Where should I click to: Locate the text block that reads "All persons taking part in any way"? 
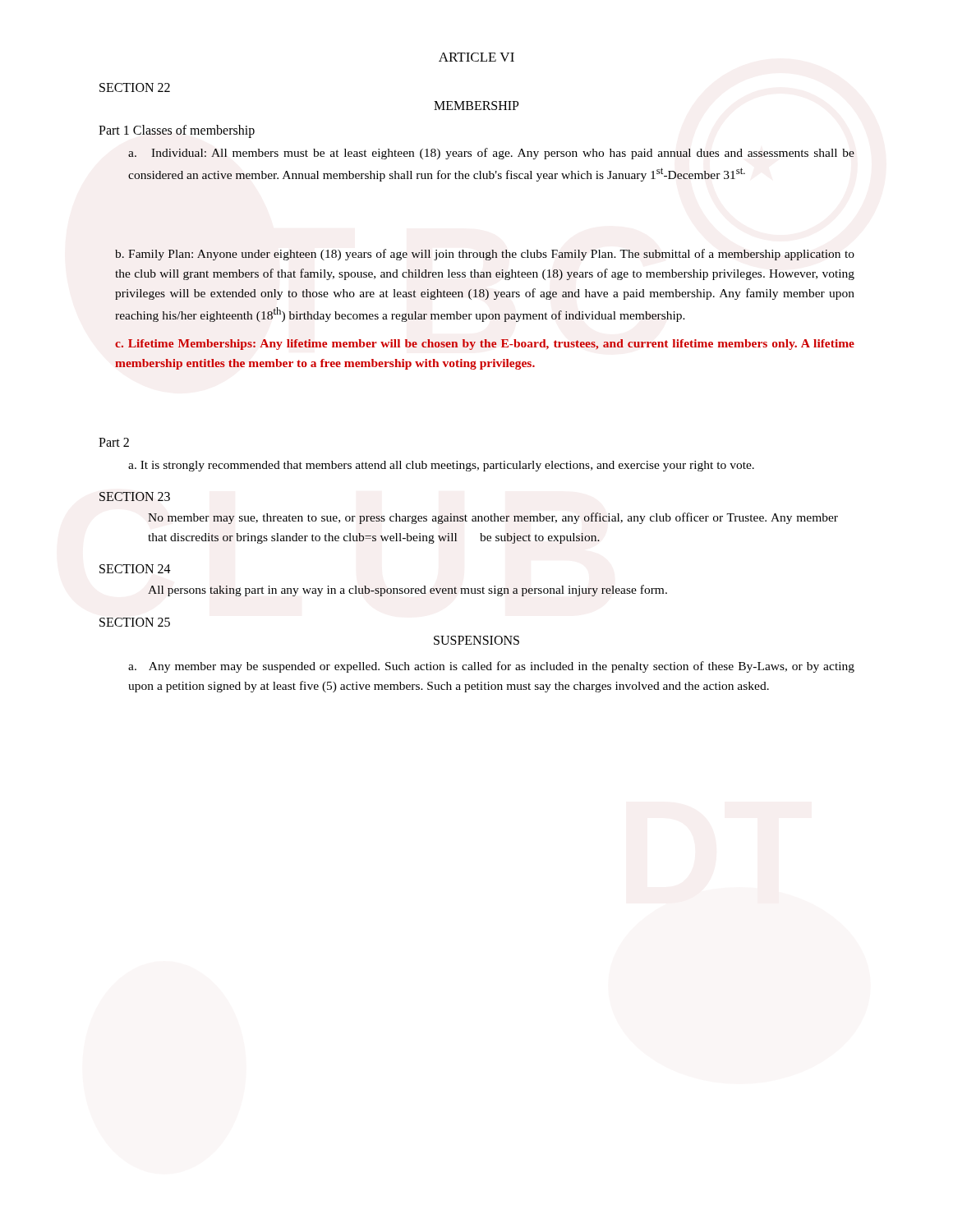[408, 590]
